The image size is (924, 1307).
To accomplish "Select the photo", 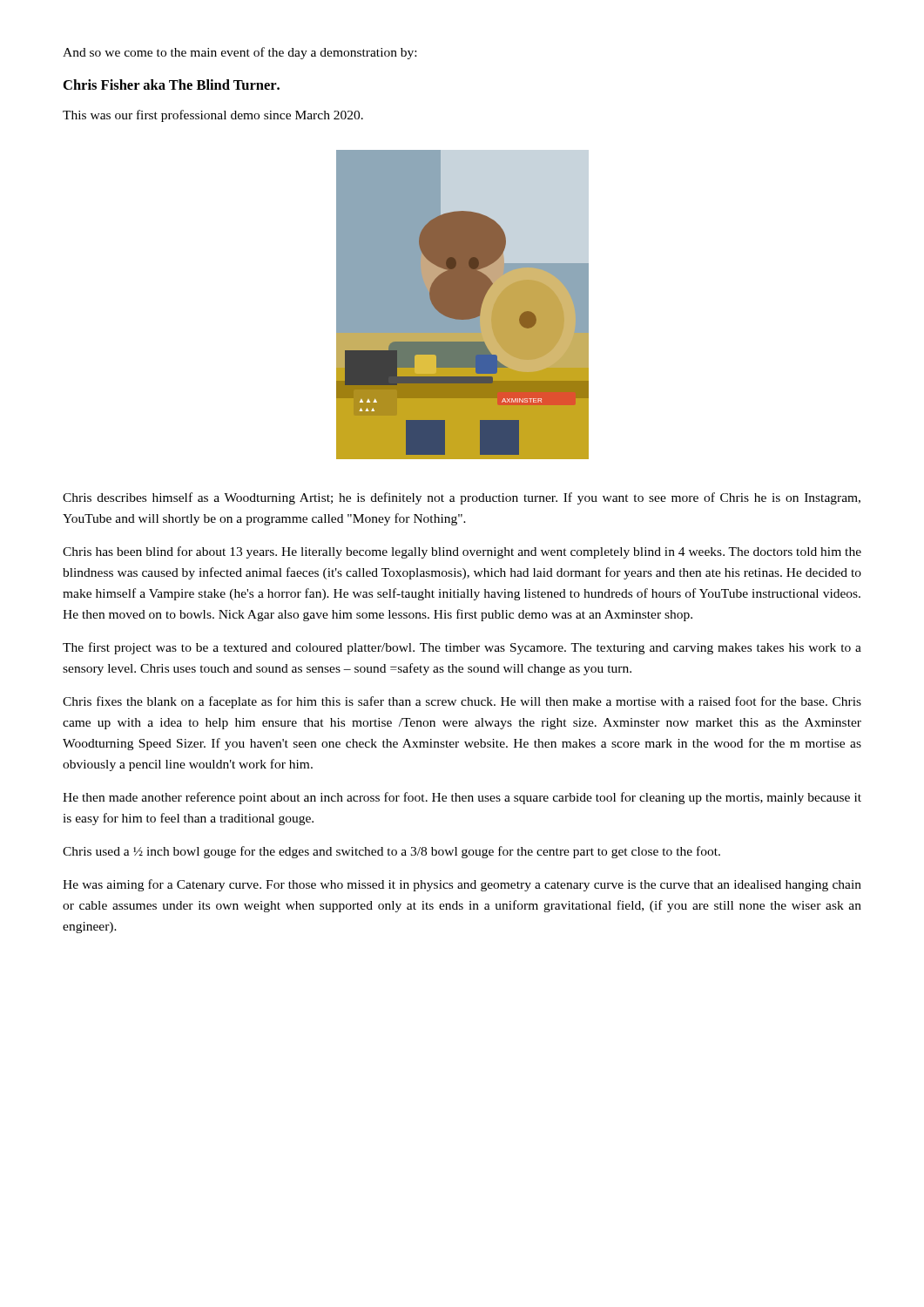I will click(x=462, y=306).
